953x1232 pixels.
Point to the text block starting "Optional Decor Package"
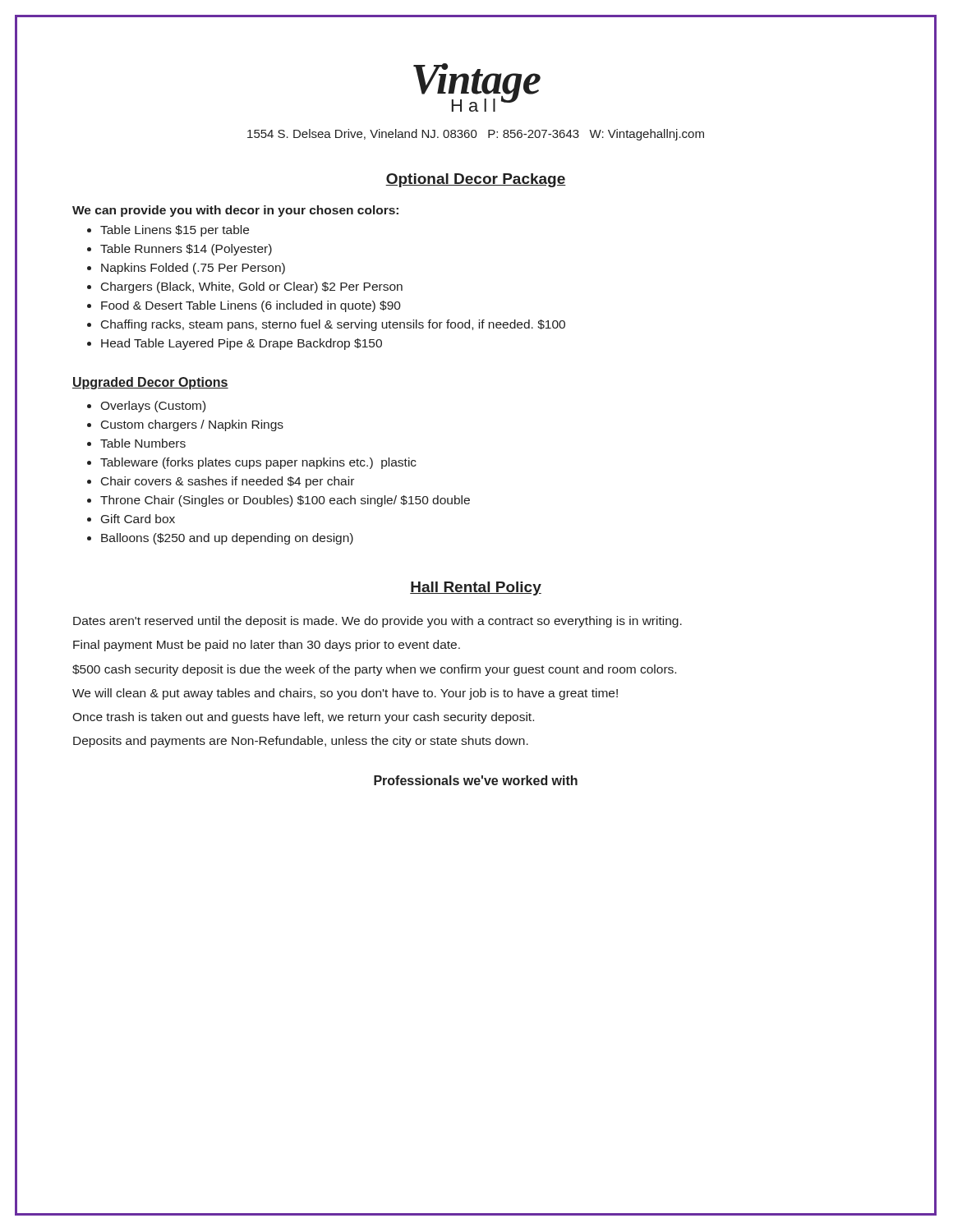[476, 179]
